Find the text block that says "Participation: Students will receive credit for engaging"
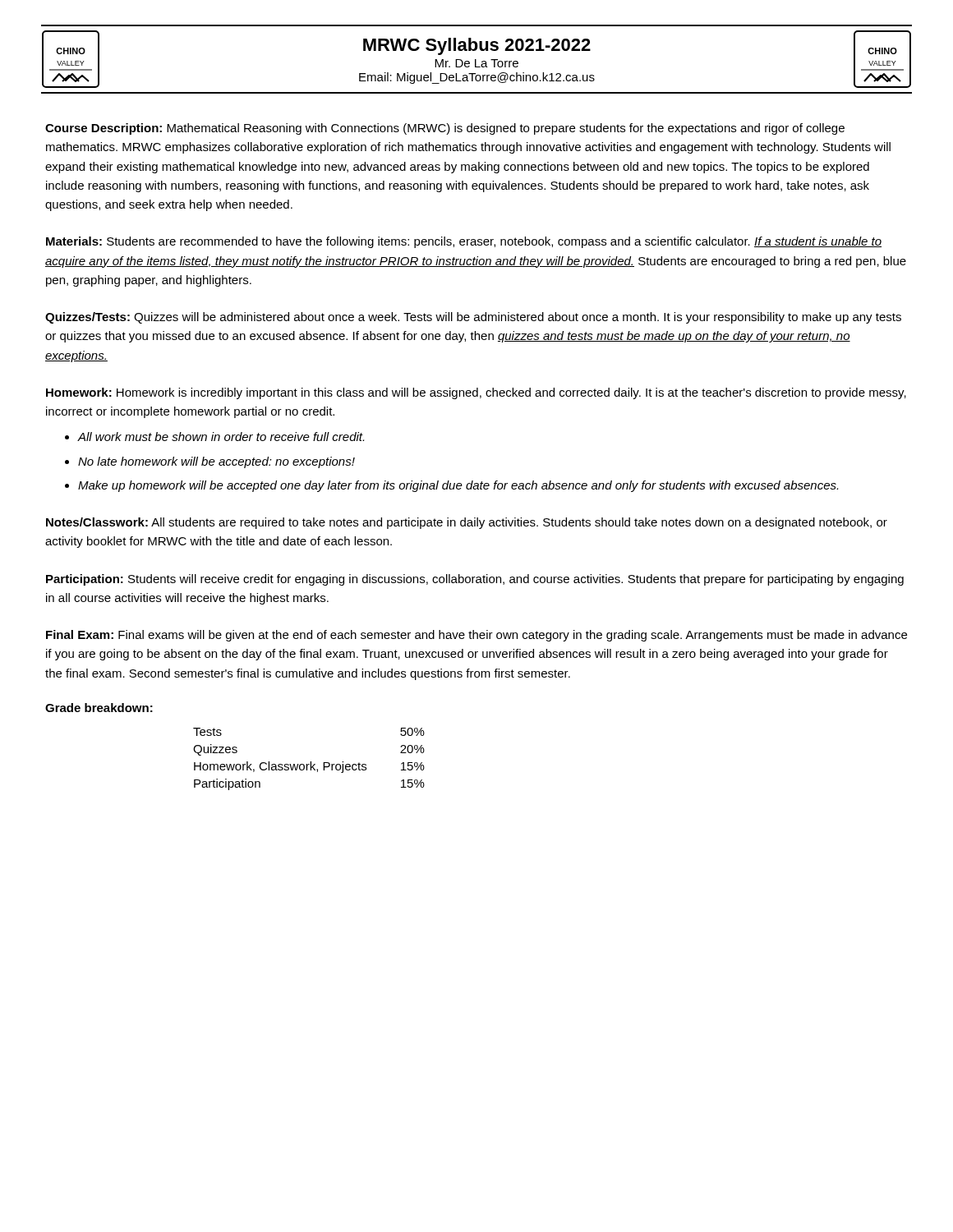Image resolution: width=953 pixels, height=1232 pixels. (476, 588)
